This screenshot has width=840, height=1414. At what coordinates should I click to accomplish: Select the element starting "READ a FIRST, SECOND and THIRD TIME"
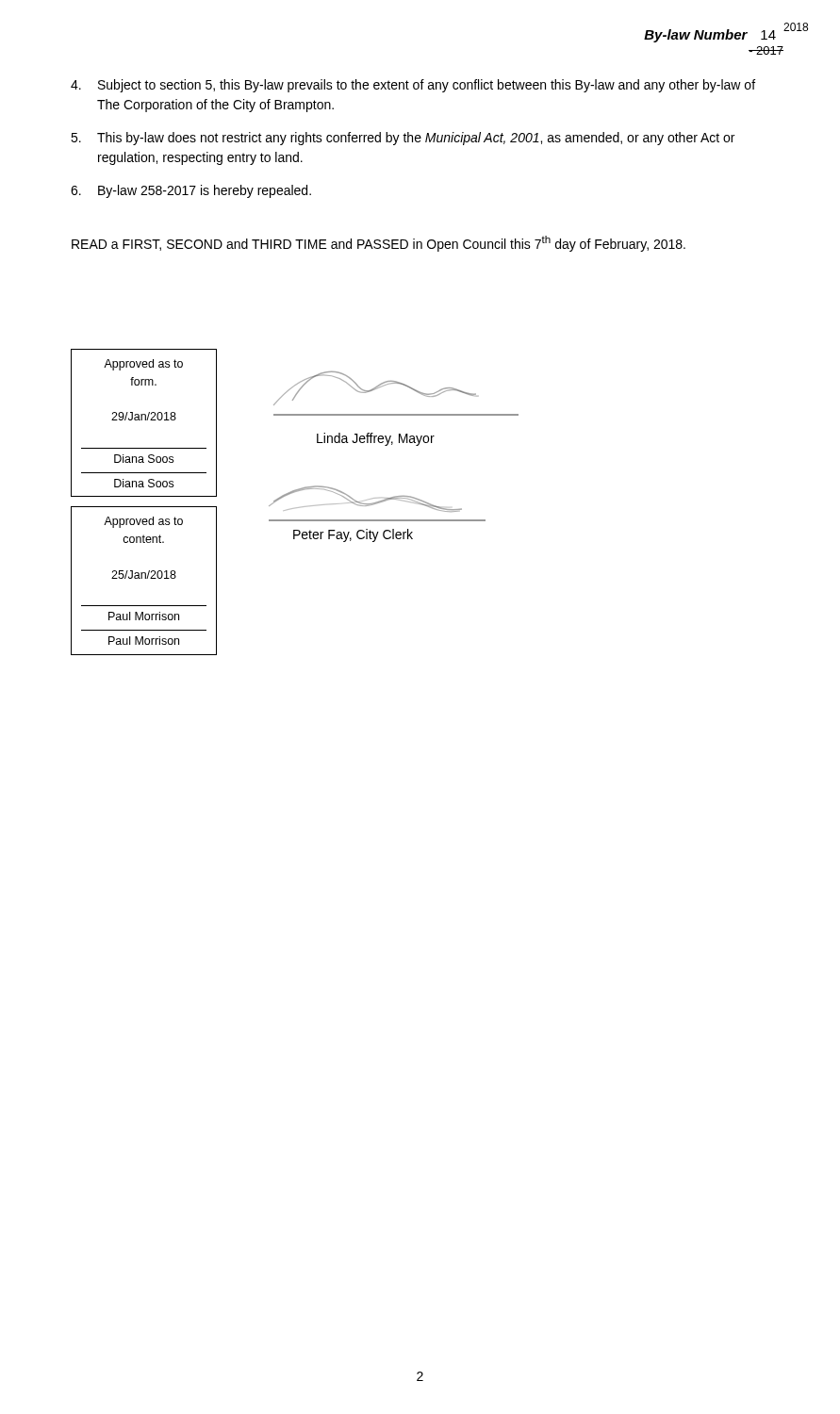[379, 242]
